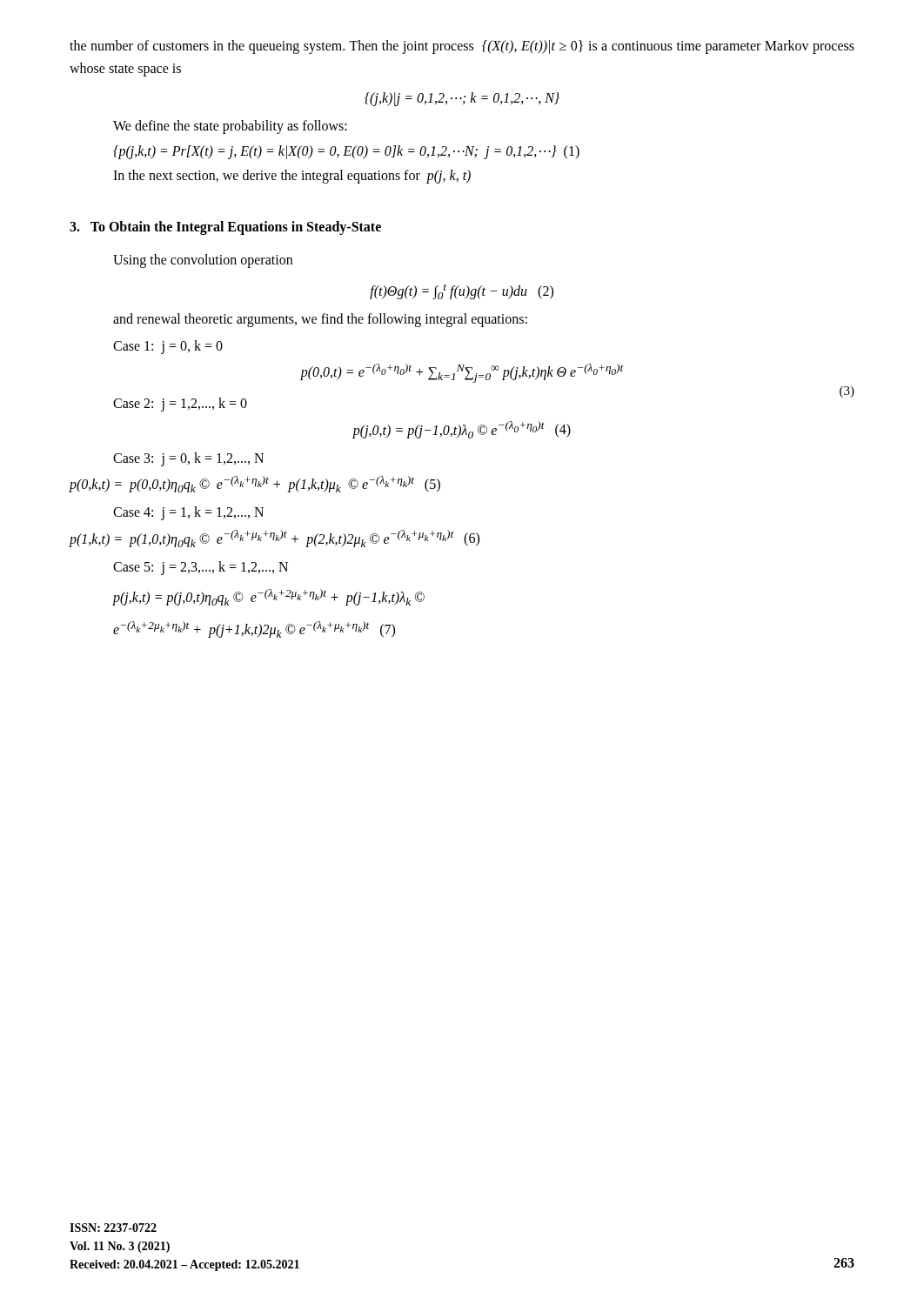Navigate to the block starting "Case 3: j = 0,"

(x=189, y=458)
